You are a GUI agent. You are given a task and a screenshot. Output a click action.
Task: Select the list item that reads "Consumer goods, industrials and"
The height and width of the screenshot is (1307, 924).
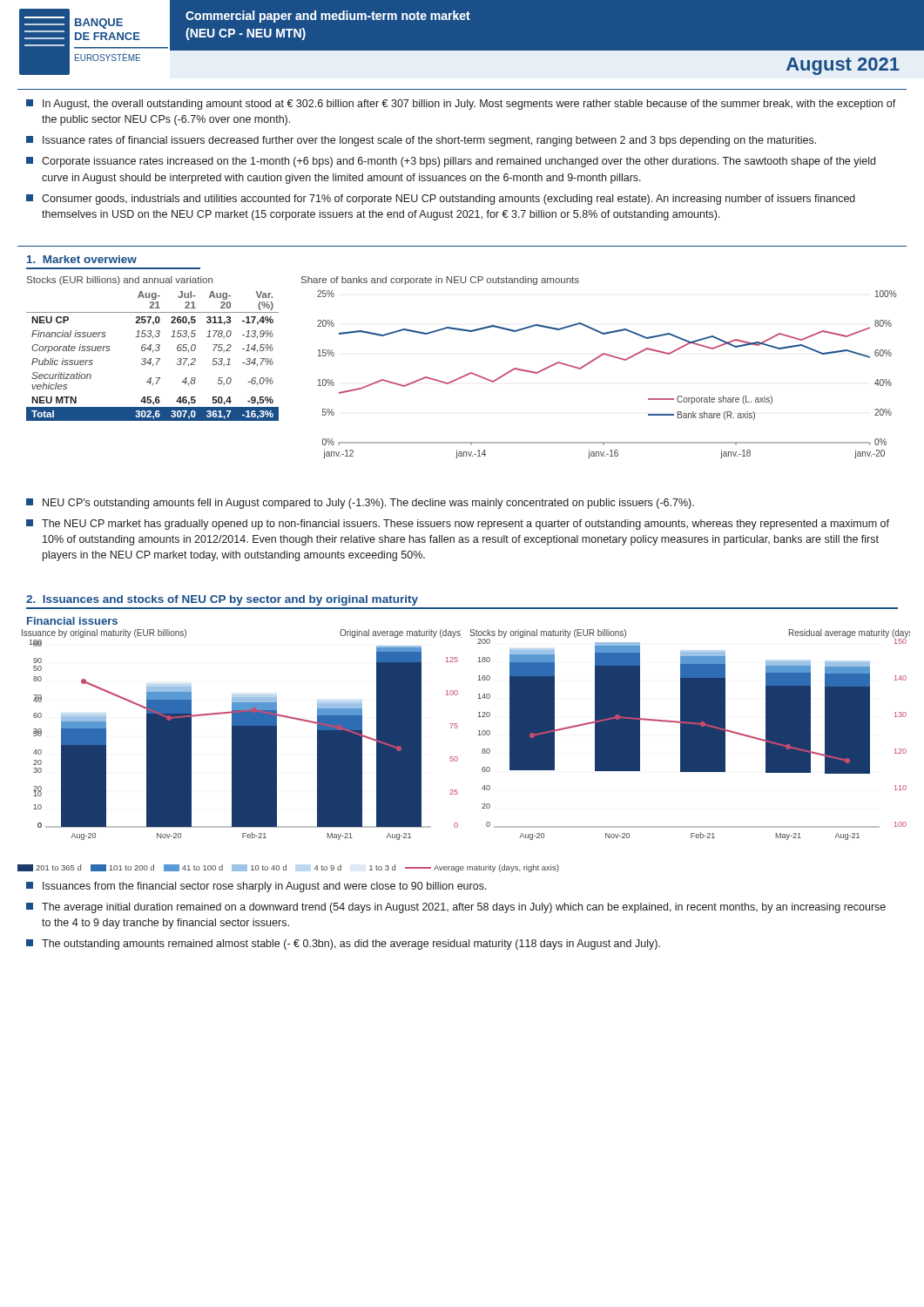462,206
